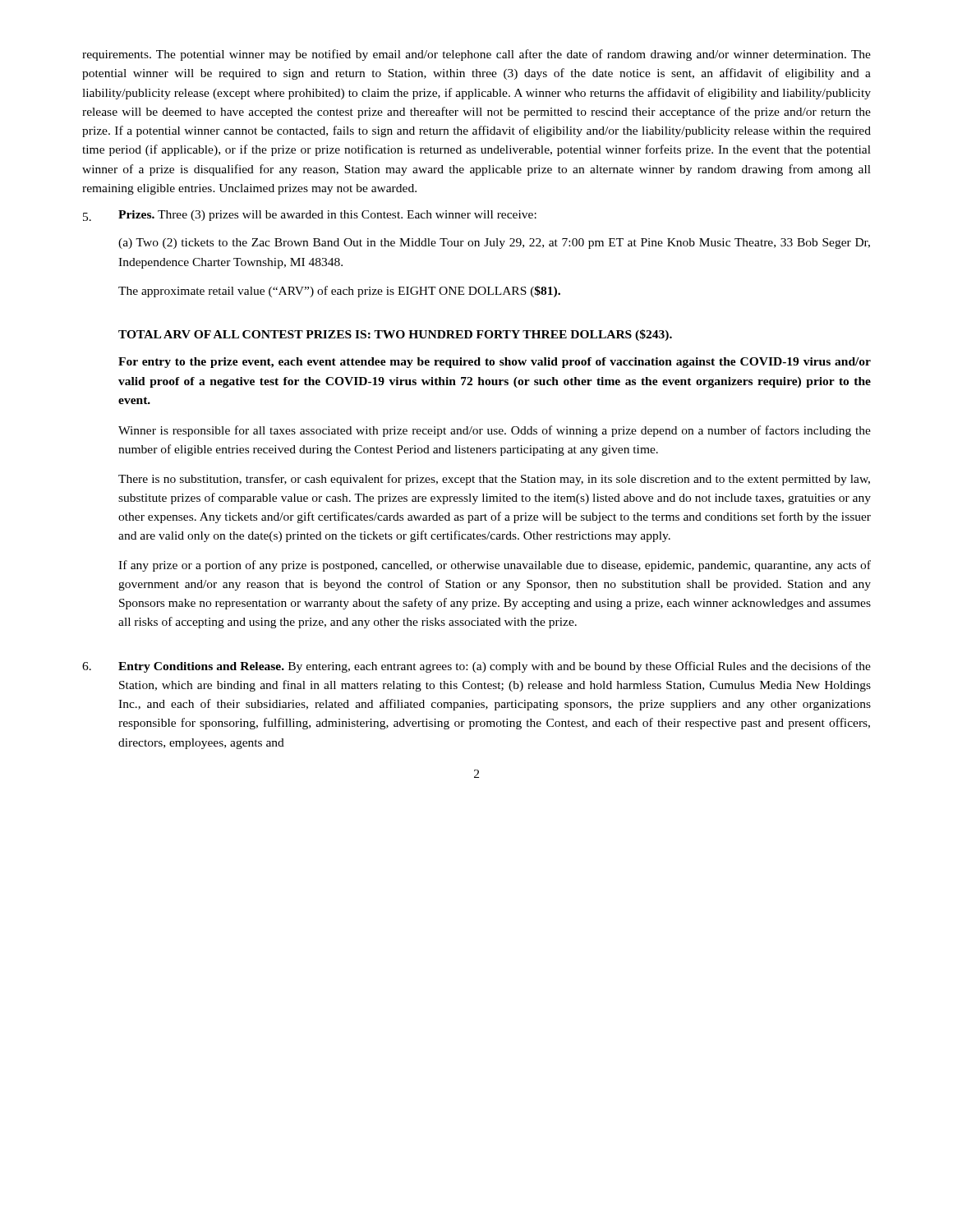Click on the text block with the text "requirements. The potential winner may be notified"
The height and width of the screenshot is (1232, 953).
point(476,121)
